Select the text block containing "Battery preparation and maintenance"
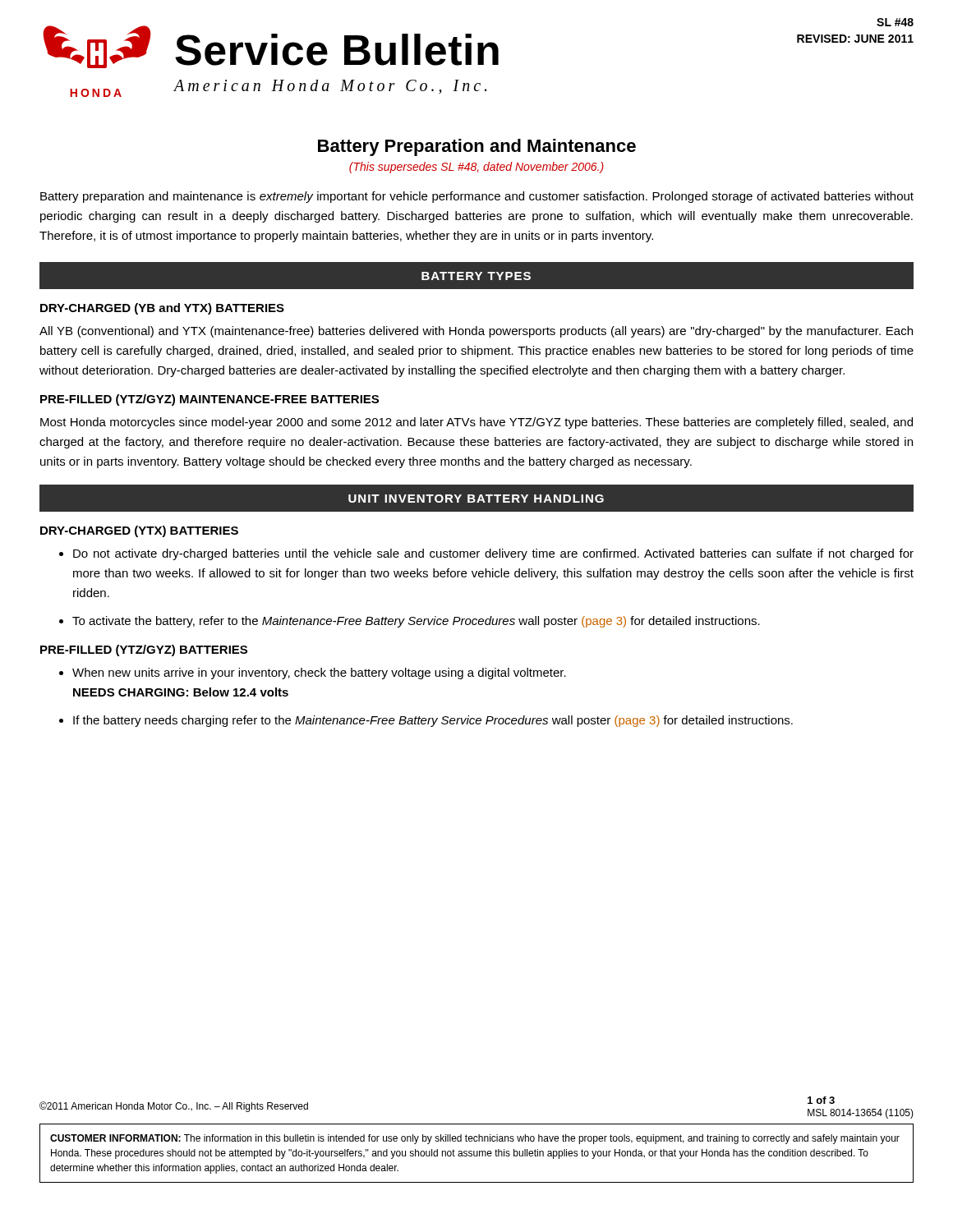953x1232 pixels. tap(476, 216)
